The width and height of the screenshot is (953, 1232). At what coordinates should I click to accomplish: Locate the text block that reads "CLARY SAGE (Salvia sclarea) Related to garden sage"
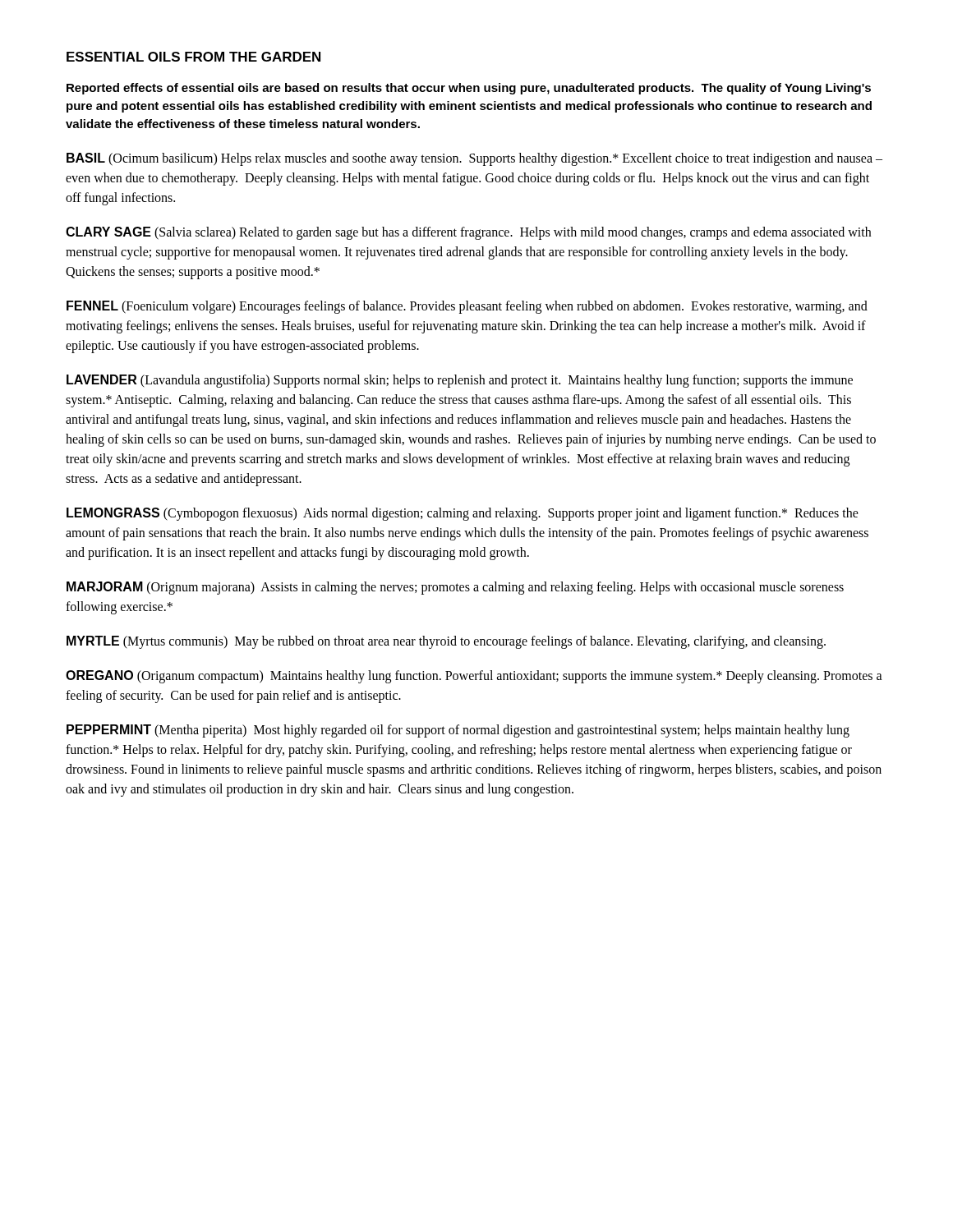469,252
